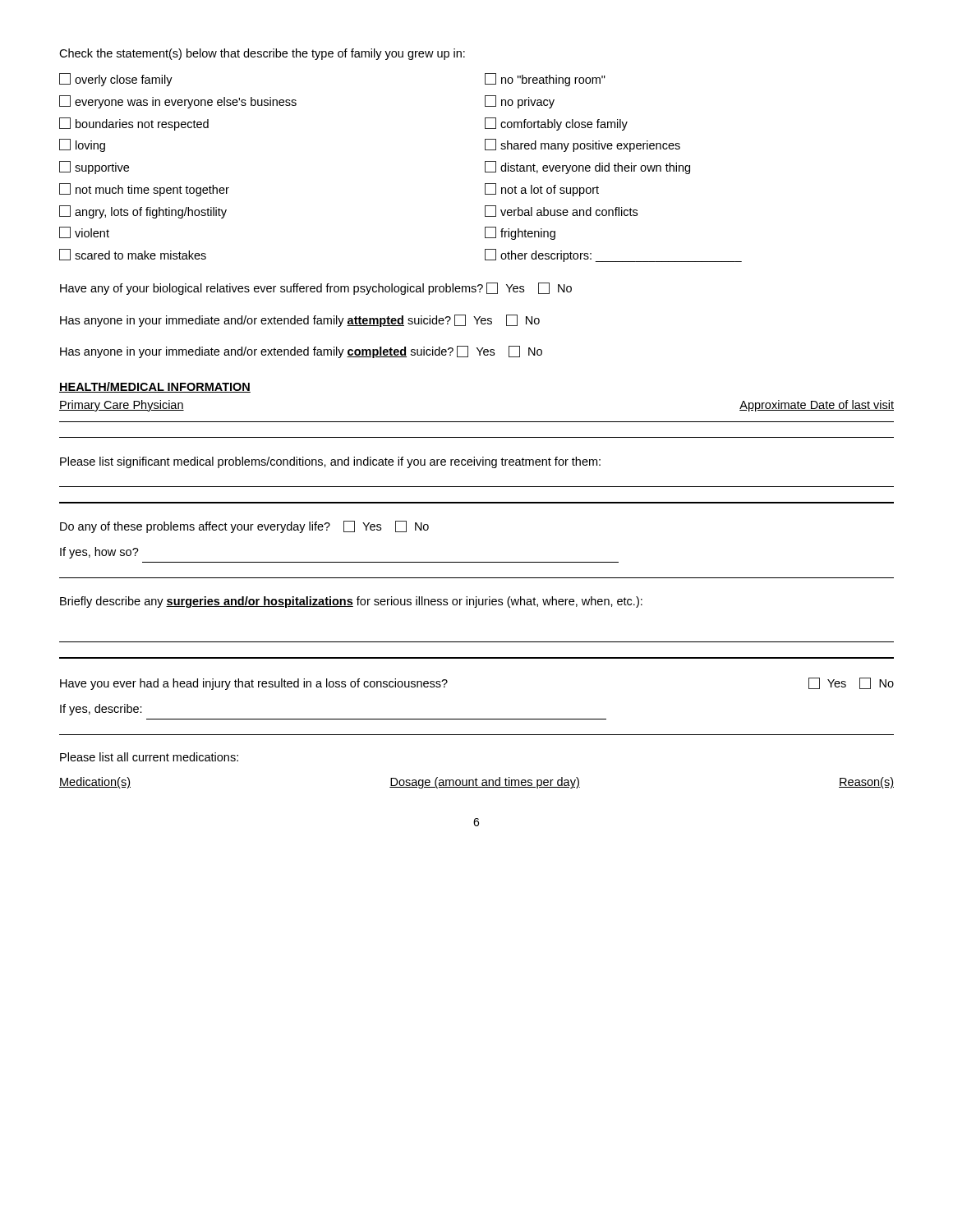Navigate to the text starting "If yes, how"
953x1232 pixels.
[339, 552]
